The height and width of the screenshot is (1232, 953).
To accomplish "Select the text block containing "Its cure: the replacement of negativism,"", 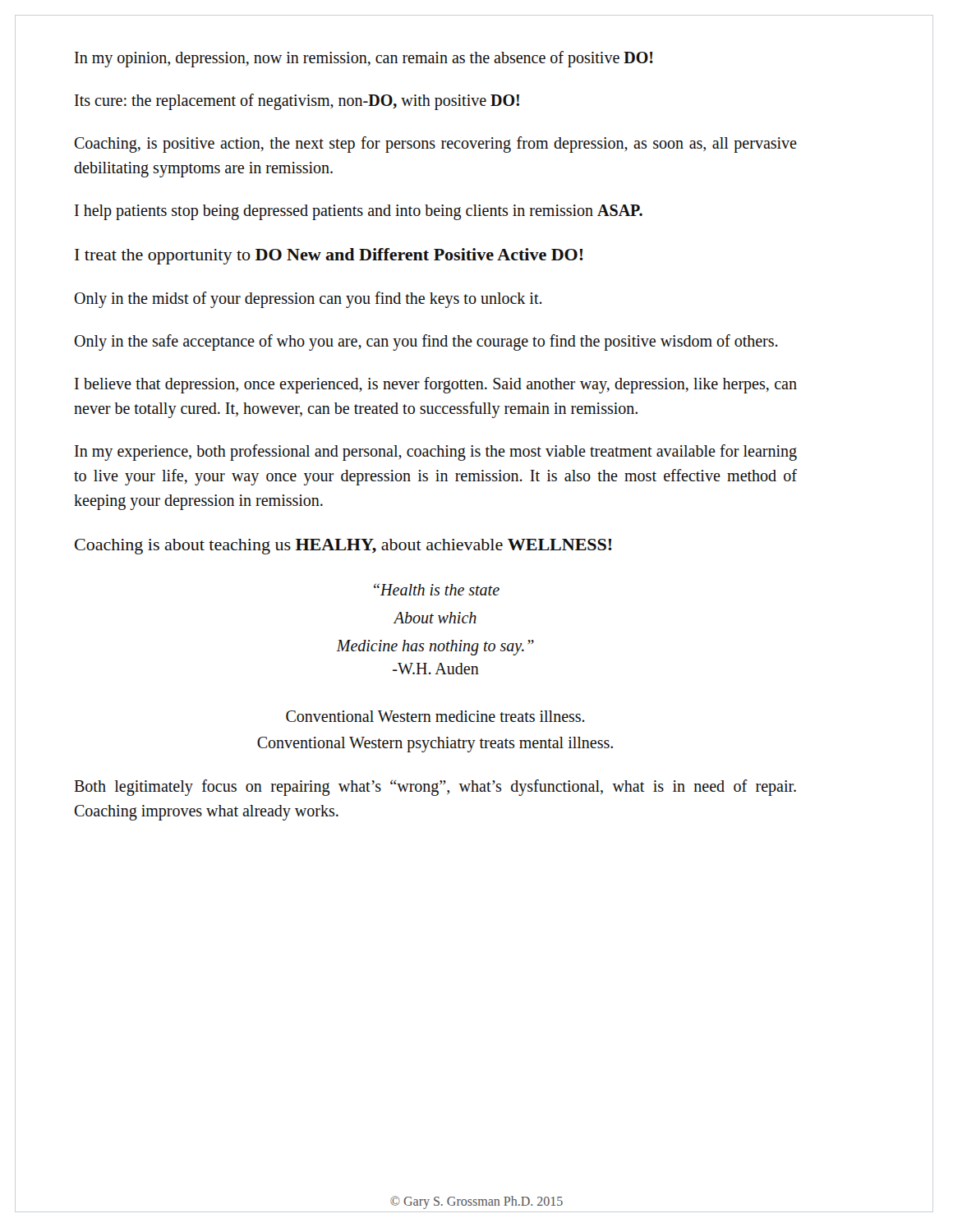I will [x=297, y=100].
